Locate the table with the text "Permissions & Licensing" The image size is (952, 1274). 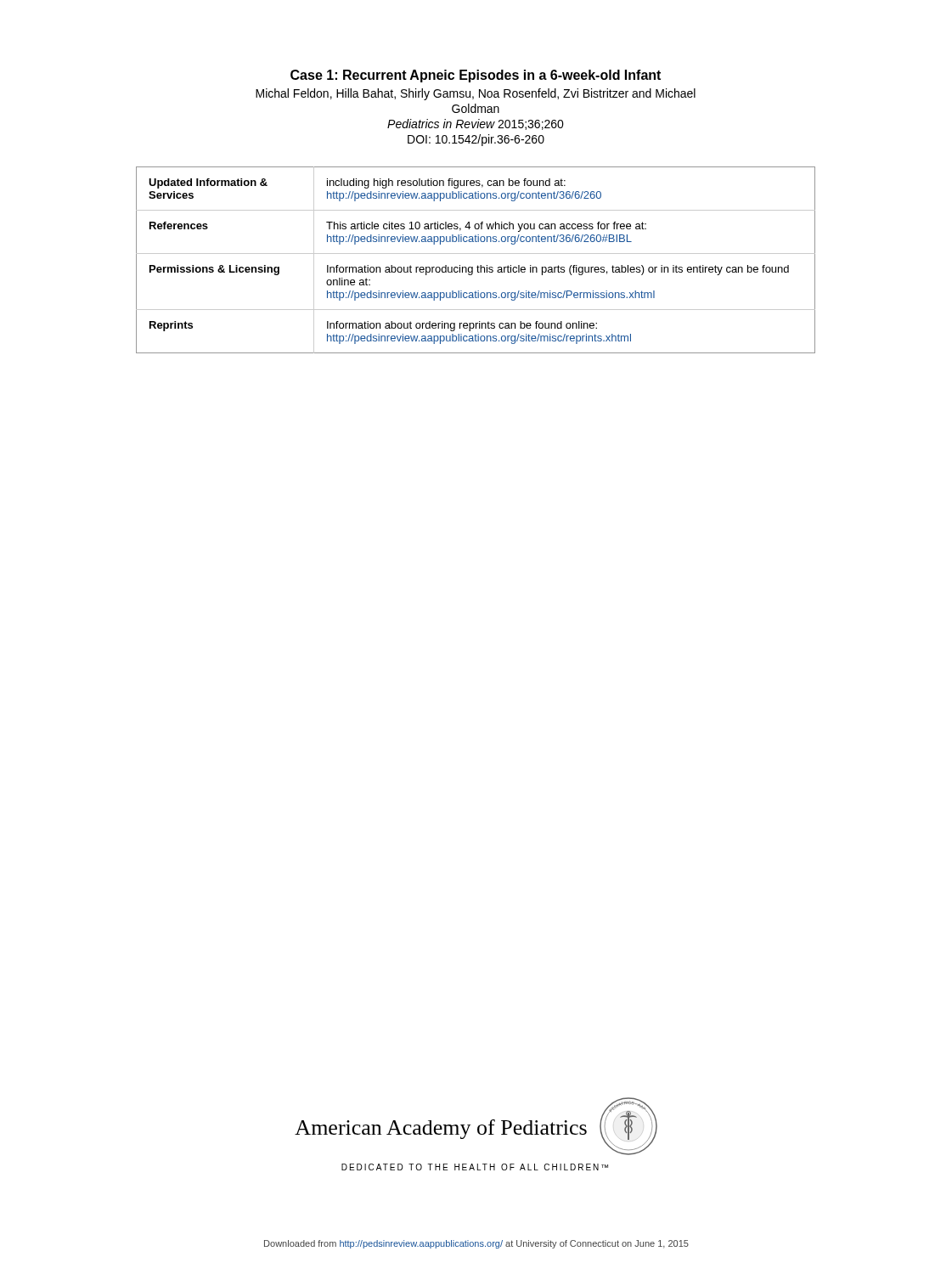[476, 260]
